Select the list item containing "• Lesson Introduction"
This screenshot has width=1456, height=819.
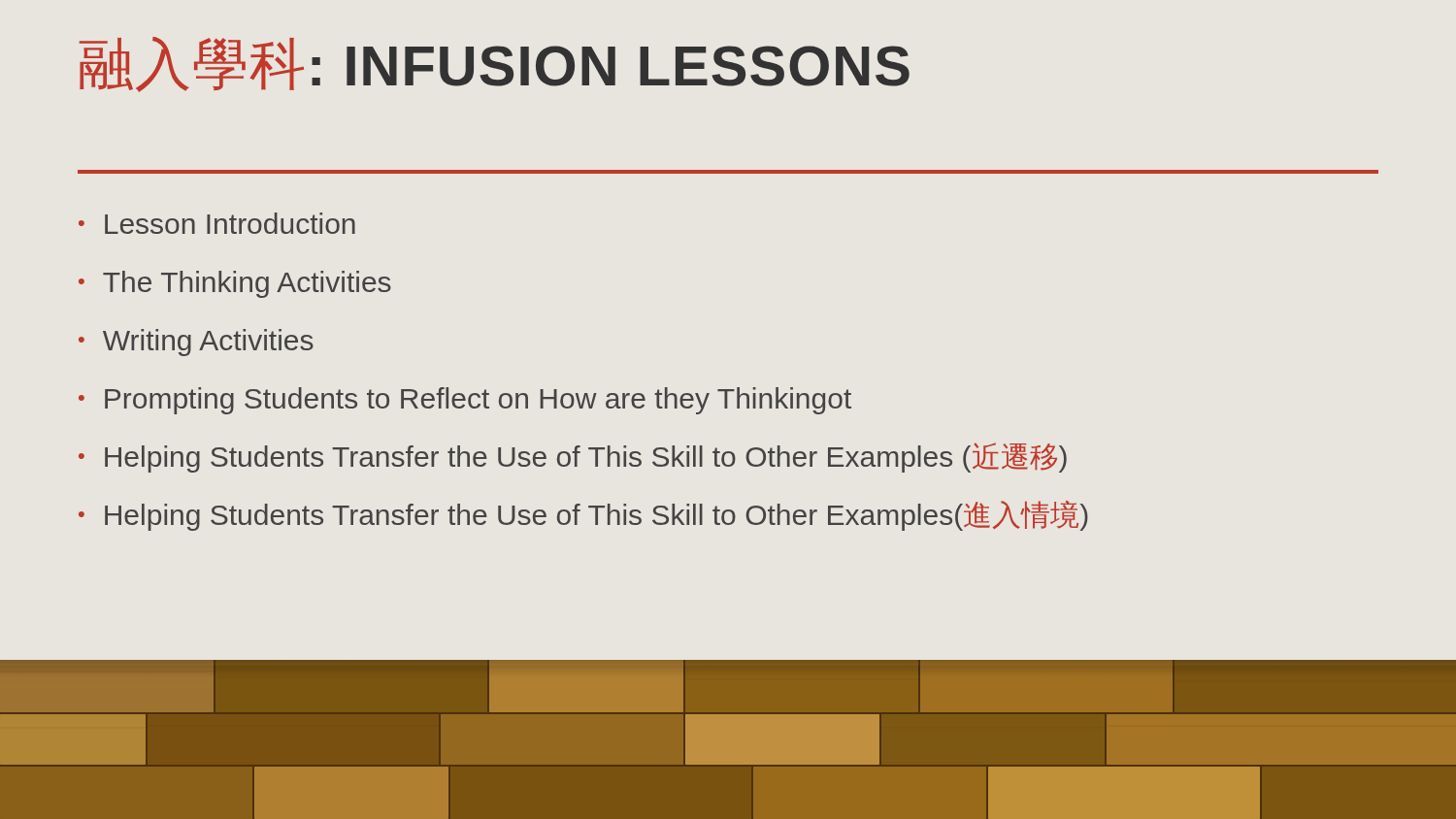click(x=217, y=224)
